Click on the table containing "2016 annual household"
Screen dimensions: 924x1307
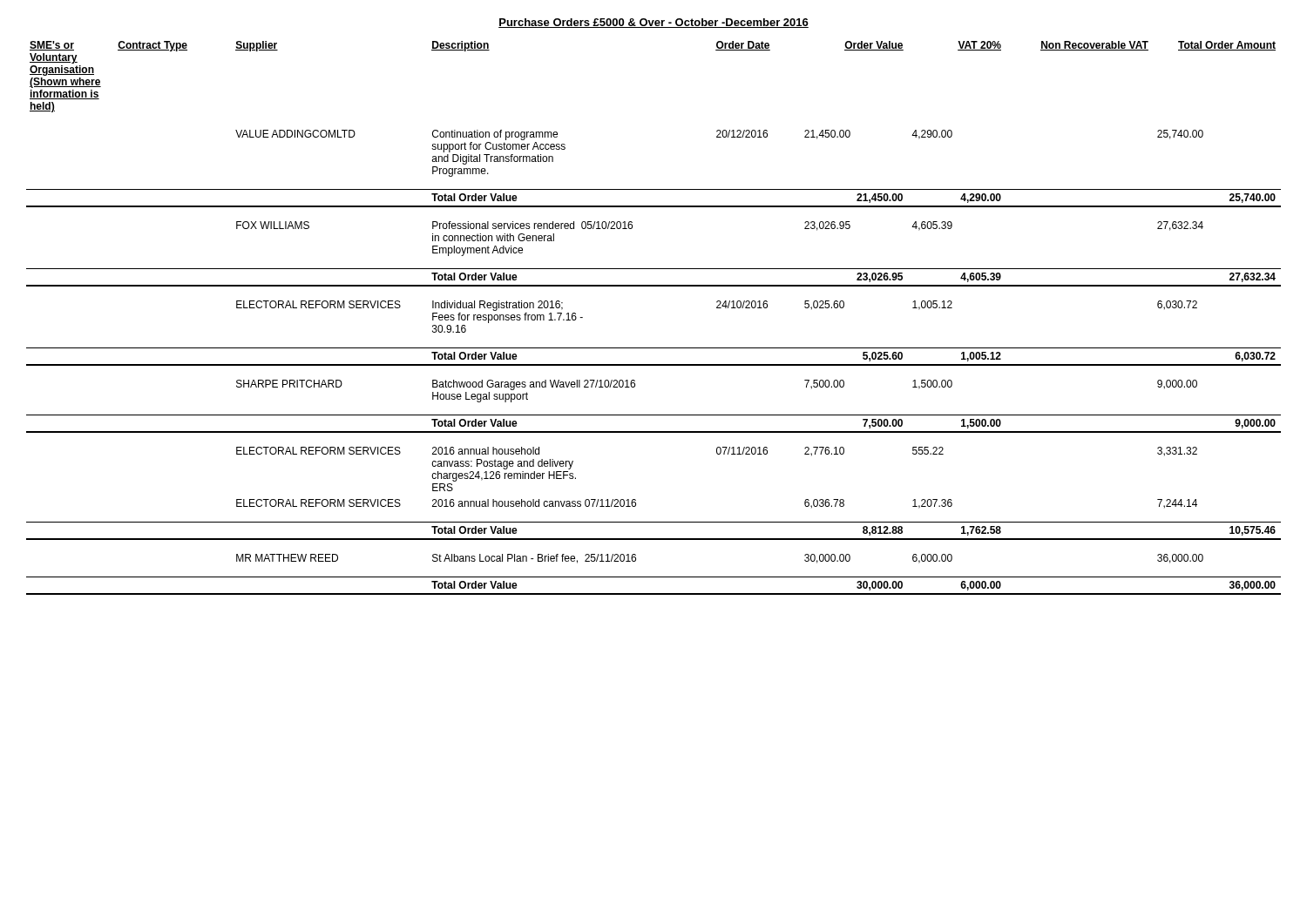654,316
